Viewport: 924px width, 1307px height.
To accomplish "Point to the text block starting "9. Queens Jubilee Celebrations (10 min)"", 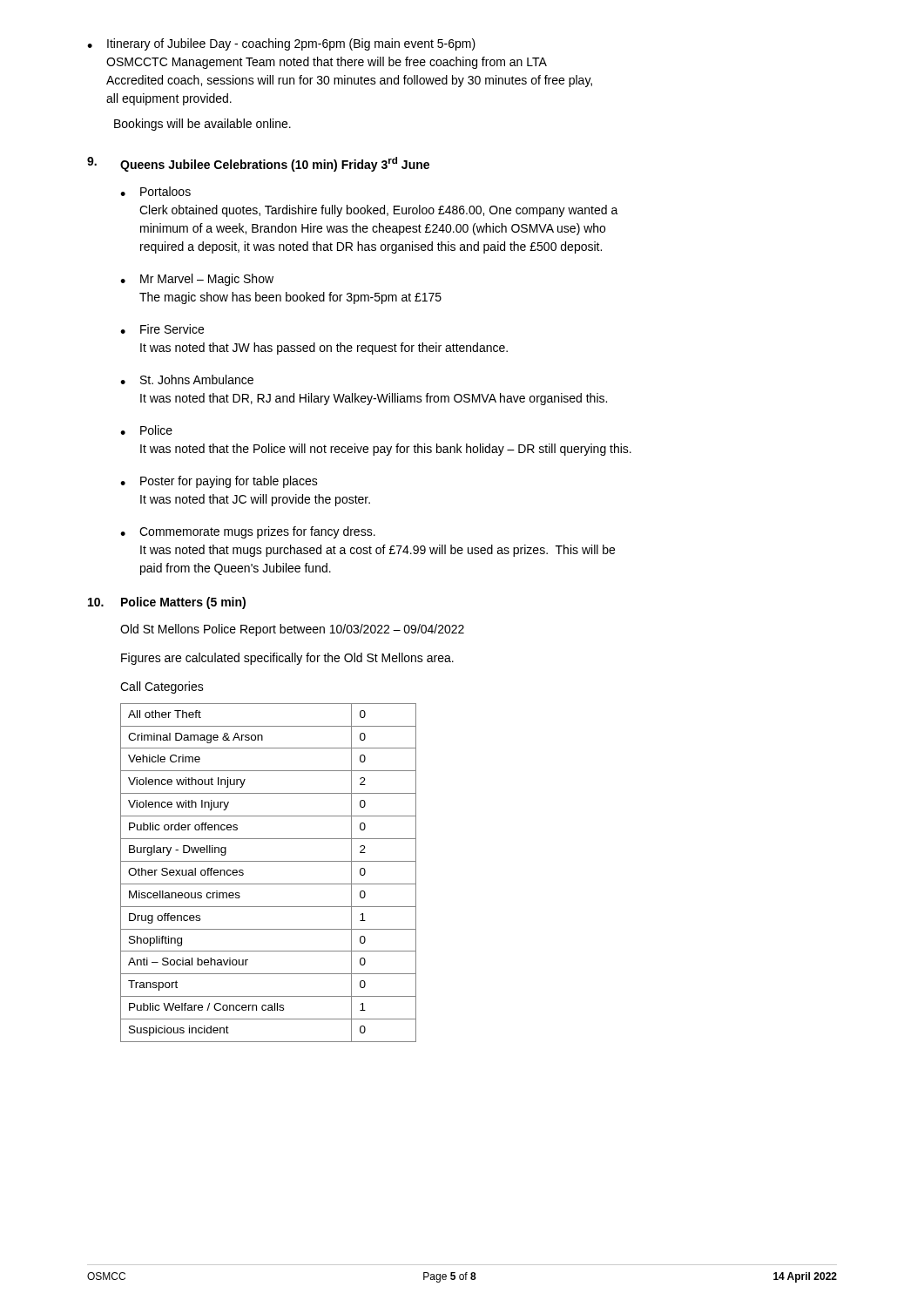I will pos(258,163).
